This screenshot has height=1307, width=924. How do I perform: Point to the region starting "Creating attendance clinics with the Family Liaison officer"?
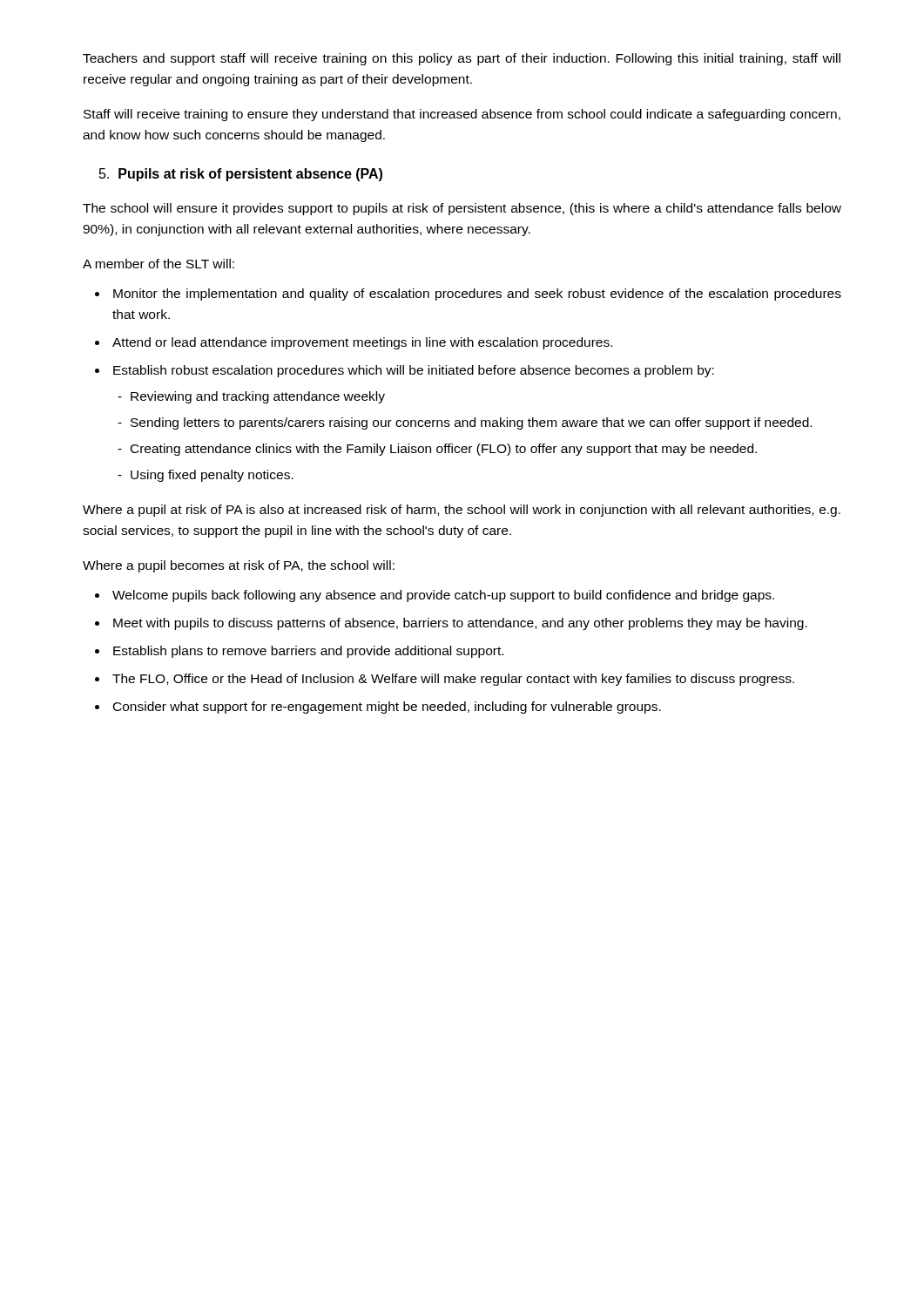(444, 448)
